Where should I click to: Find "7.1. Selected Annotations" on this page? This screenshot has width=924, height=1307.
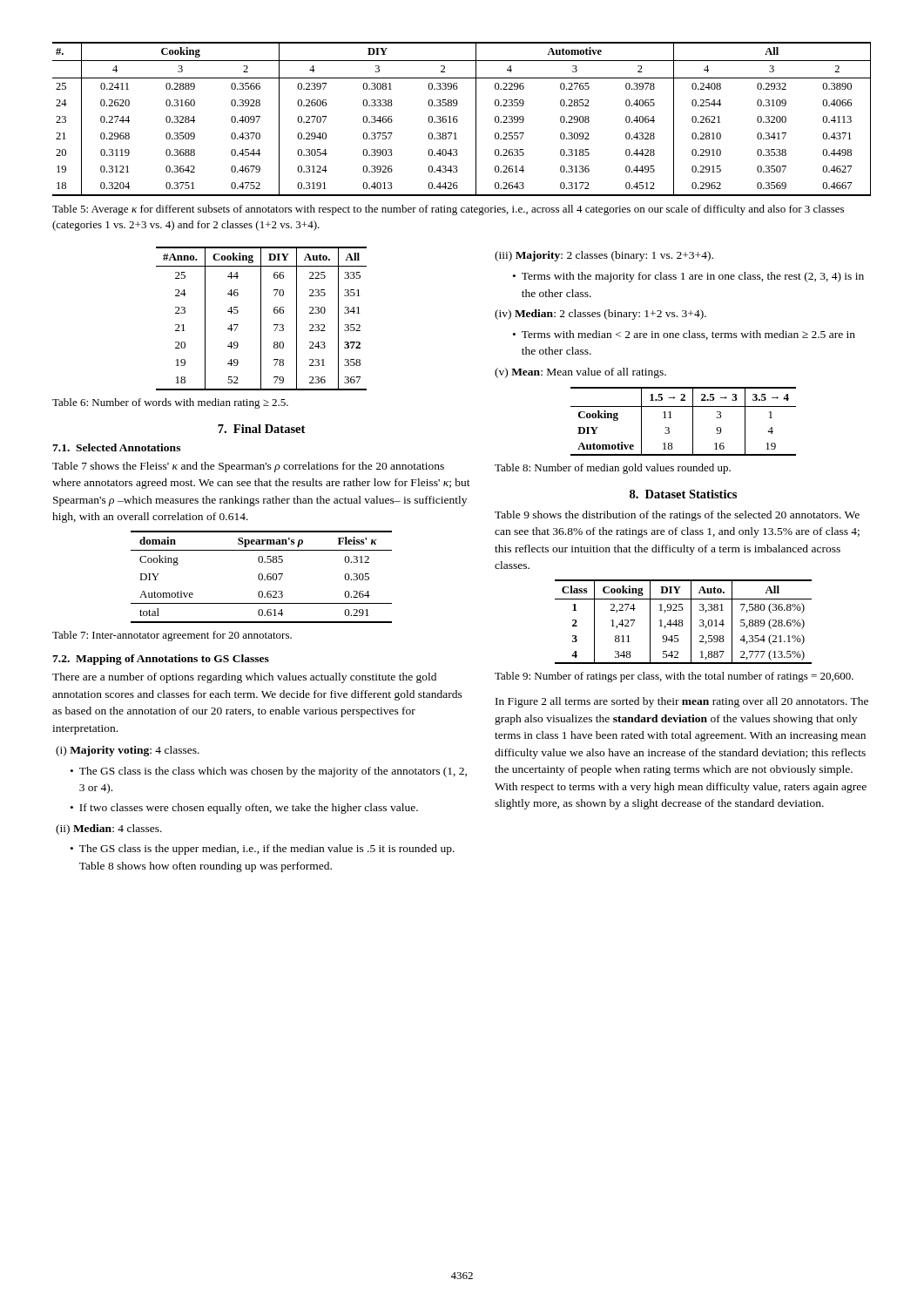[116, 447]
